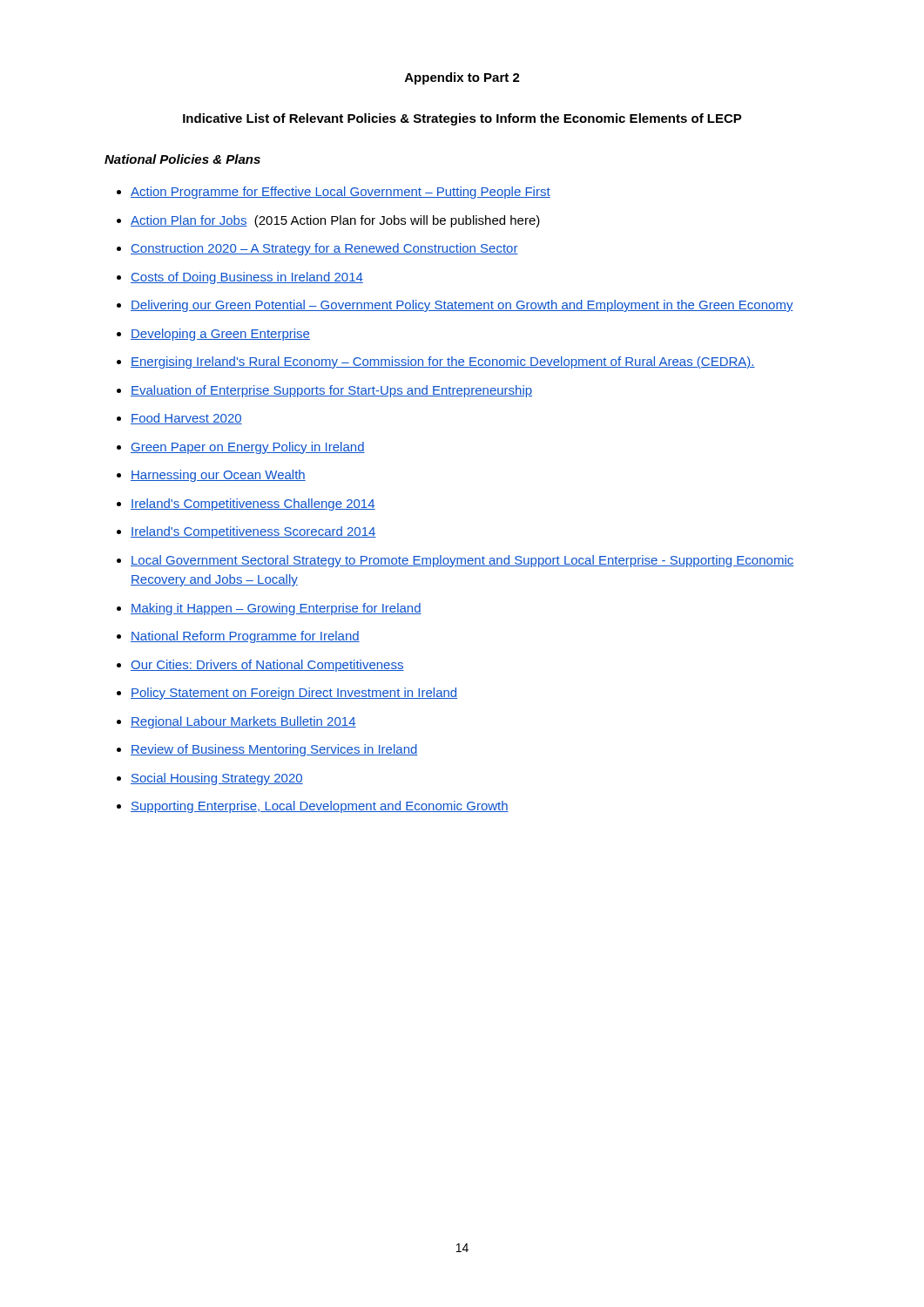Select the list item with the text "Energising Ireland's Rural Economy"
Screen dimensions: 1307x924
443,361
